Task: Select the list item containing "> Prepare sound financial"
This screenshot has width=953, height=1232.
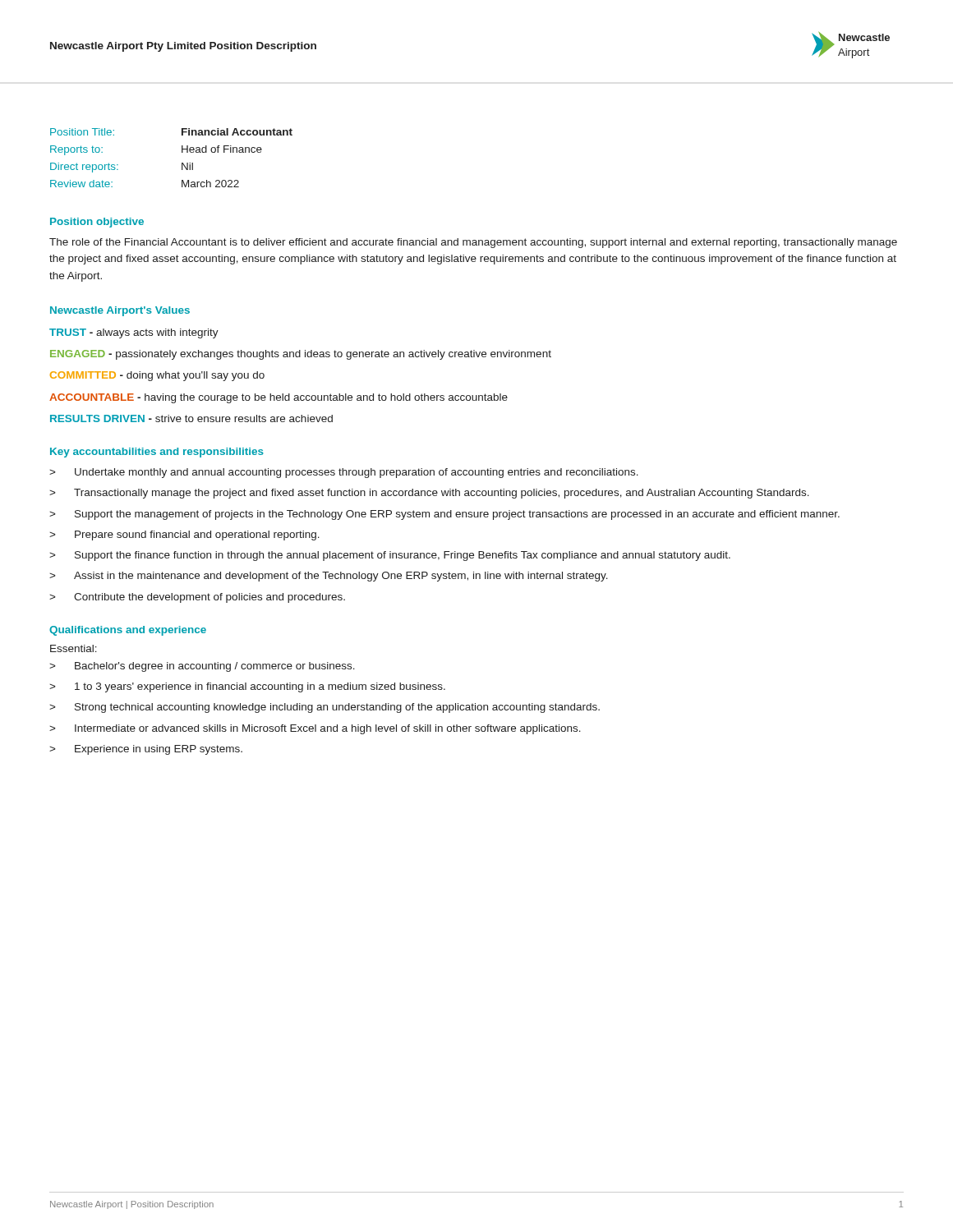Action: point(185,535)
